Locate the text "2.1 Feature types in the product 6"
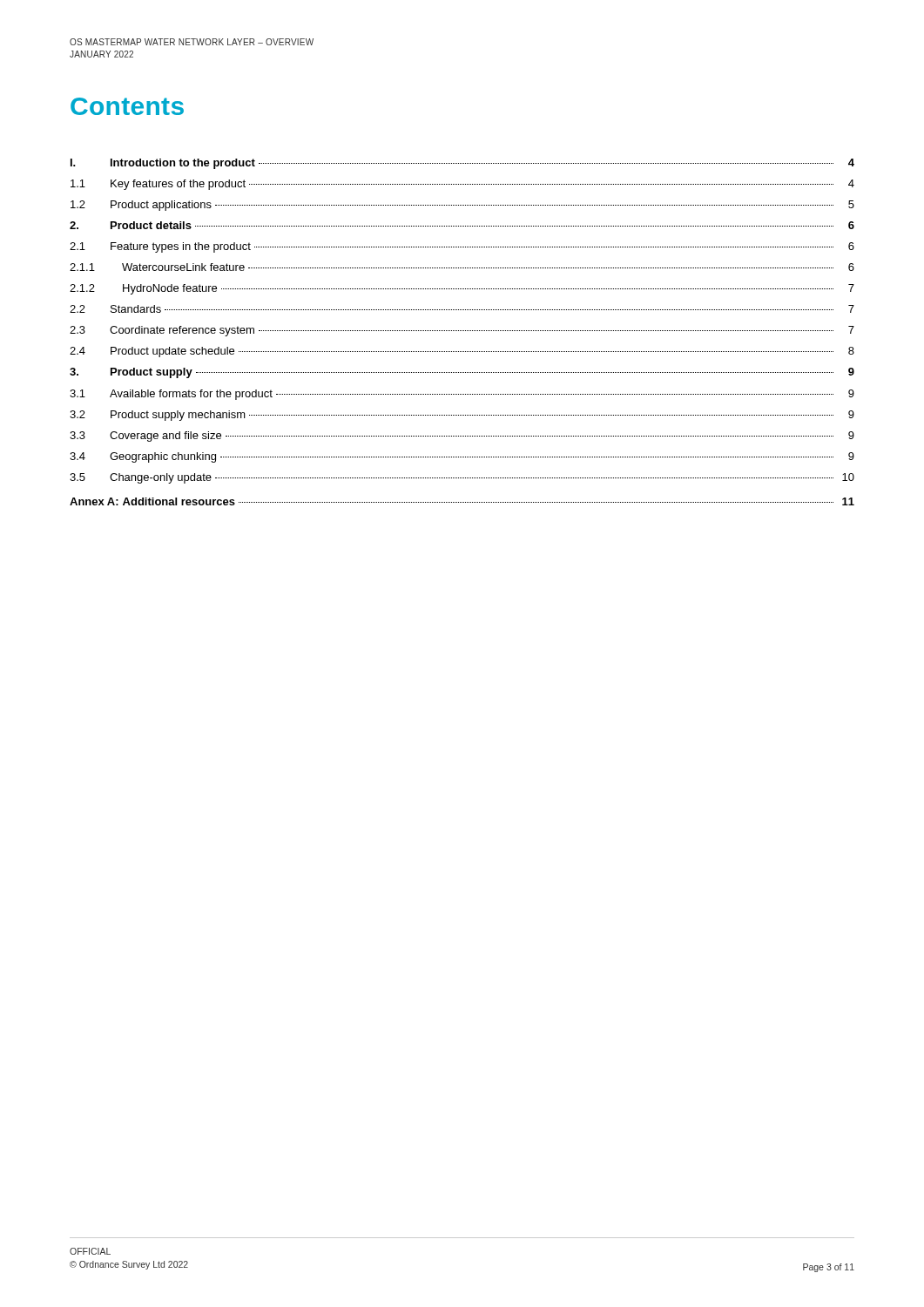 462,247
